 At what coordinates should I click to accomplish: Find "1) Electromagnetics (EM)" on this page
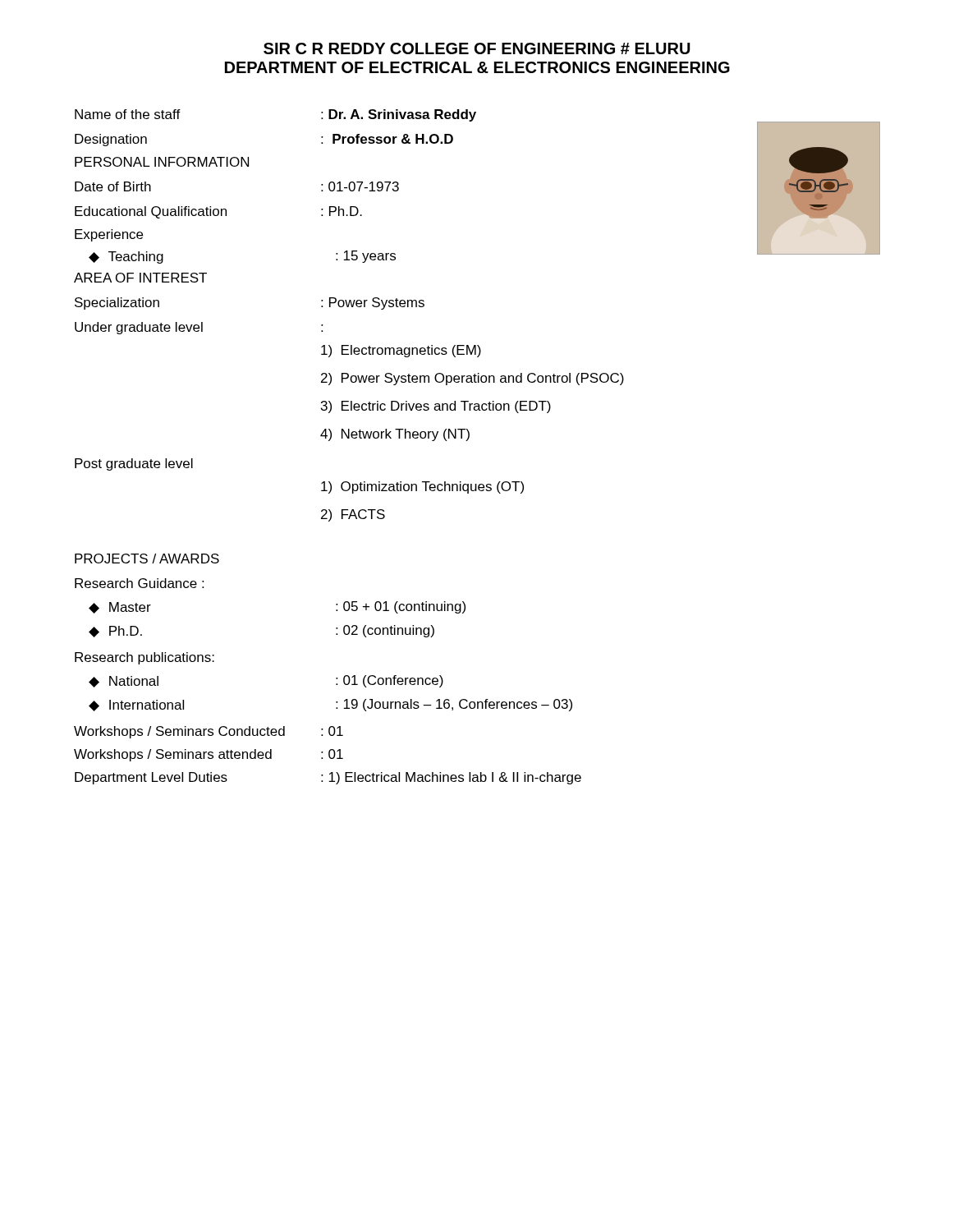tap(489, 350)
